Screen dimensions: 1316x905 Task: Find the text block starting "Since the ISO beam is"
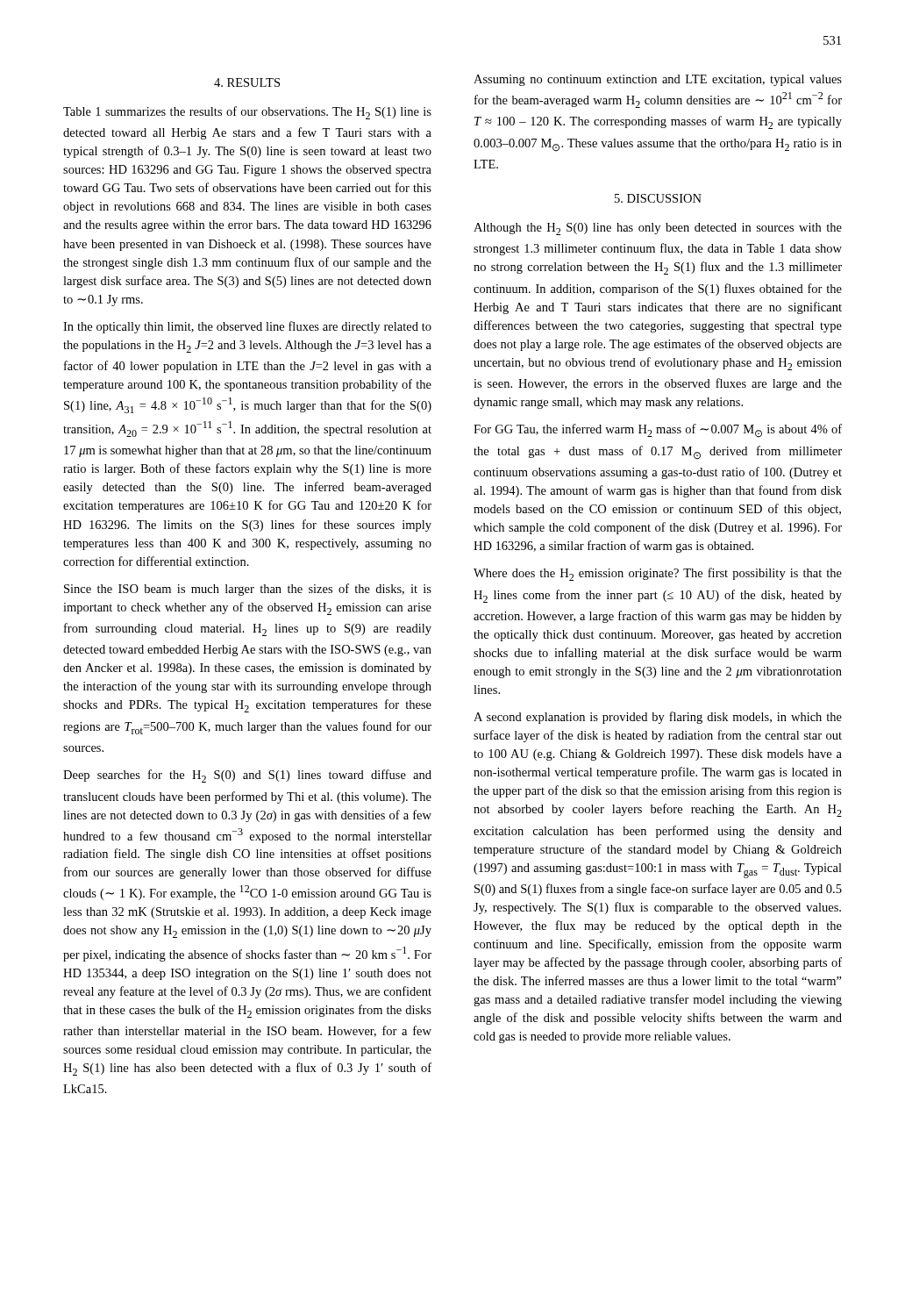tap(247, 668)
